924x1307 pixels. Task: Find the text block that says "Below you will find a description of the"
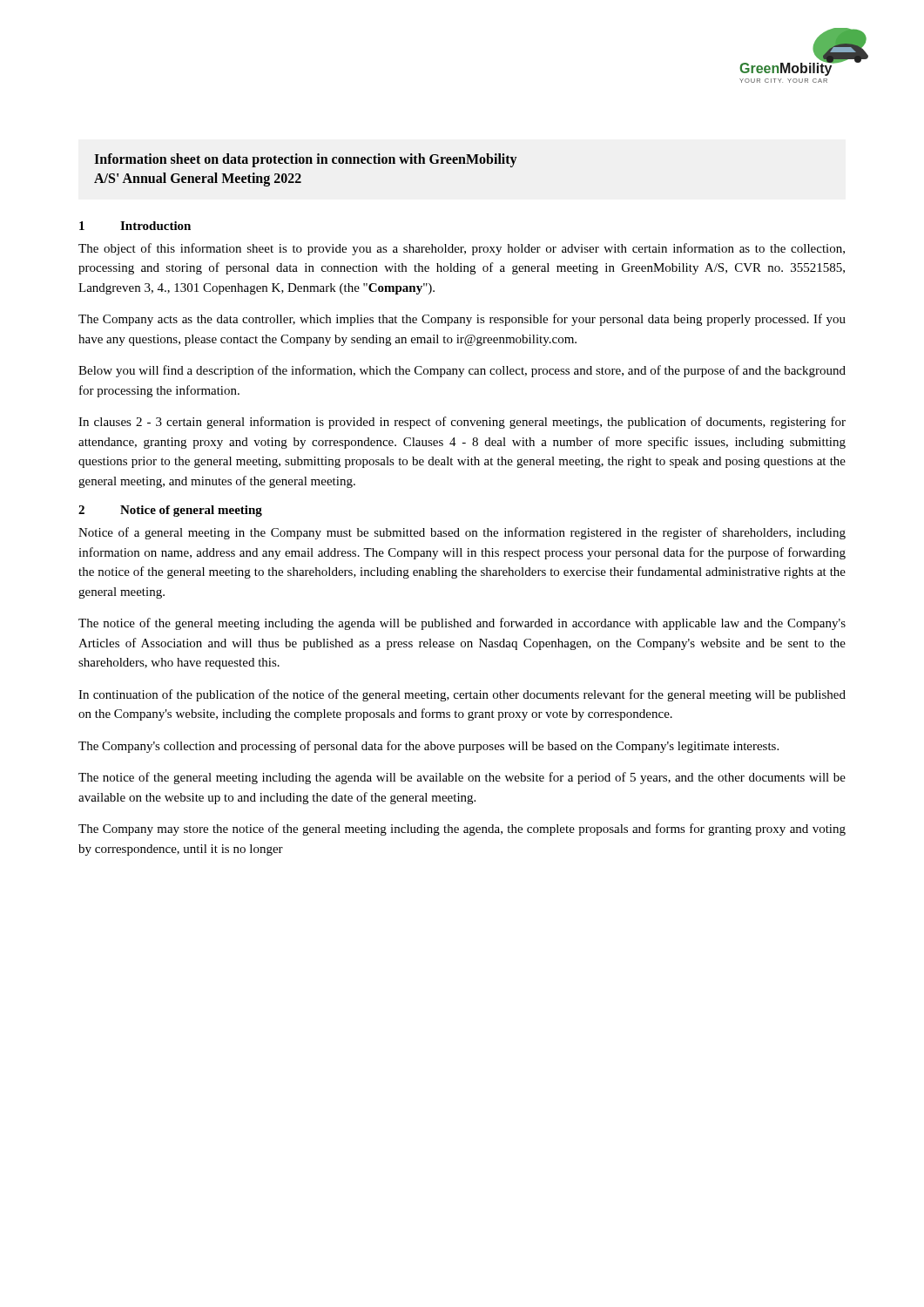tap(462, 380)
